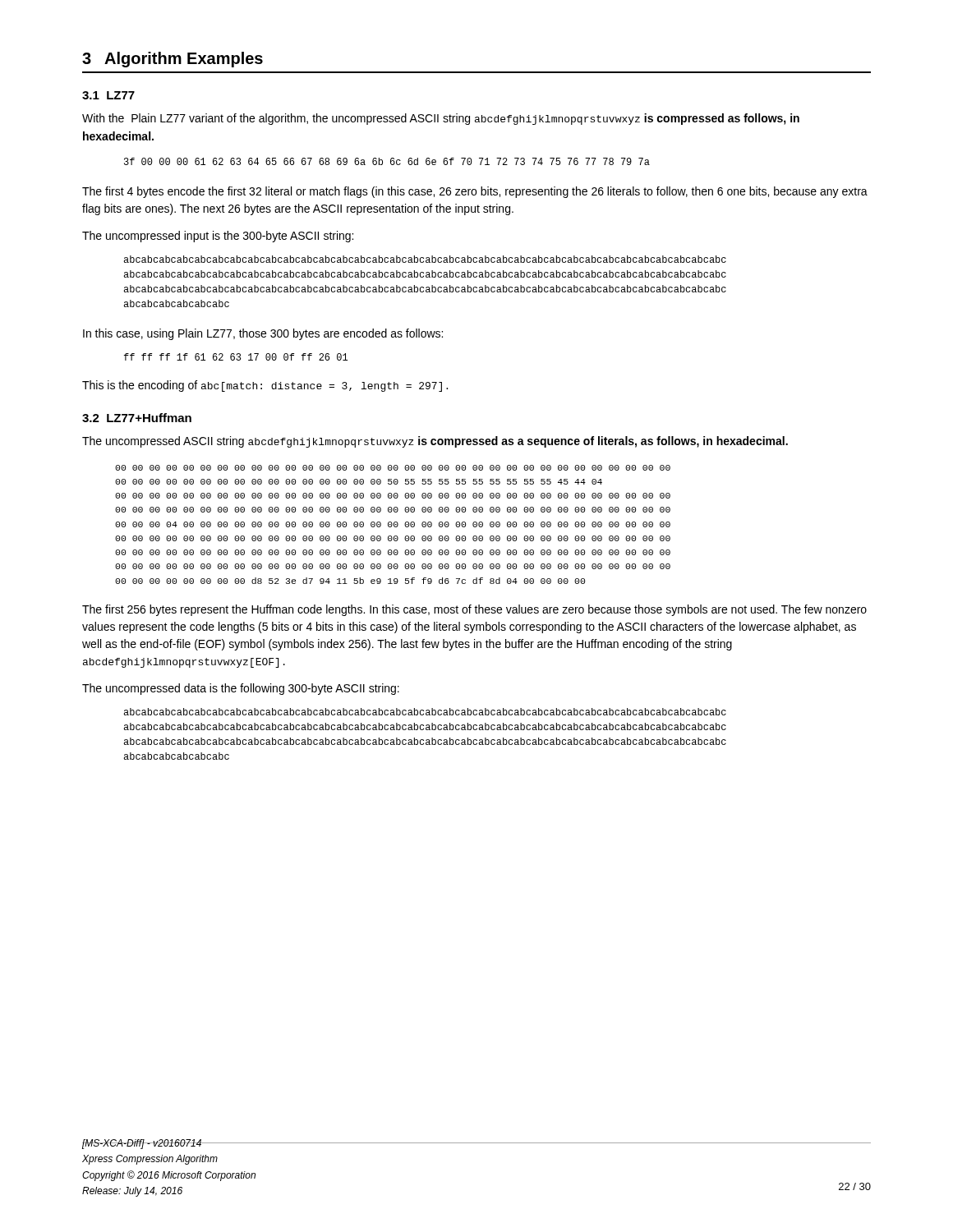Click on the section header with the text "3 Algorithm Examples"
This screenshot has height=1232, width=953.
coord(173,58)
